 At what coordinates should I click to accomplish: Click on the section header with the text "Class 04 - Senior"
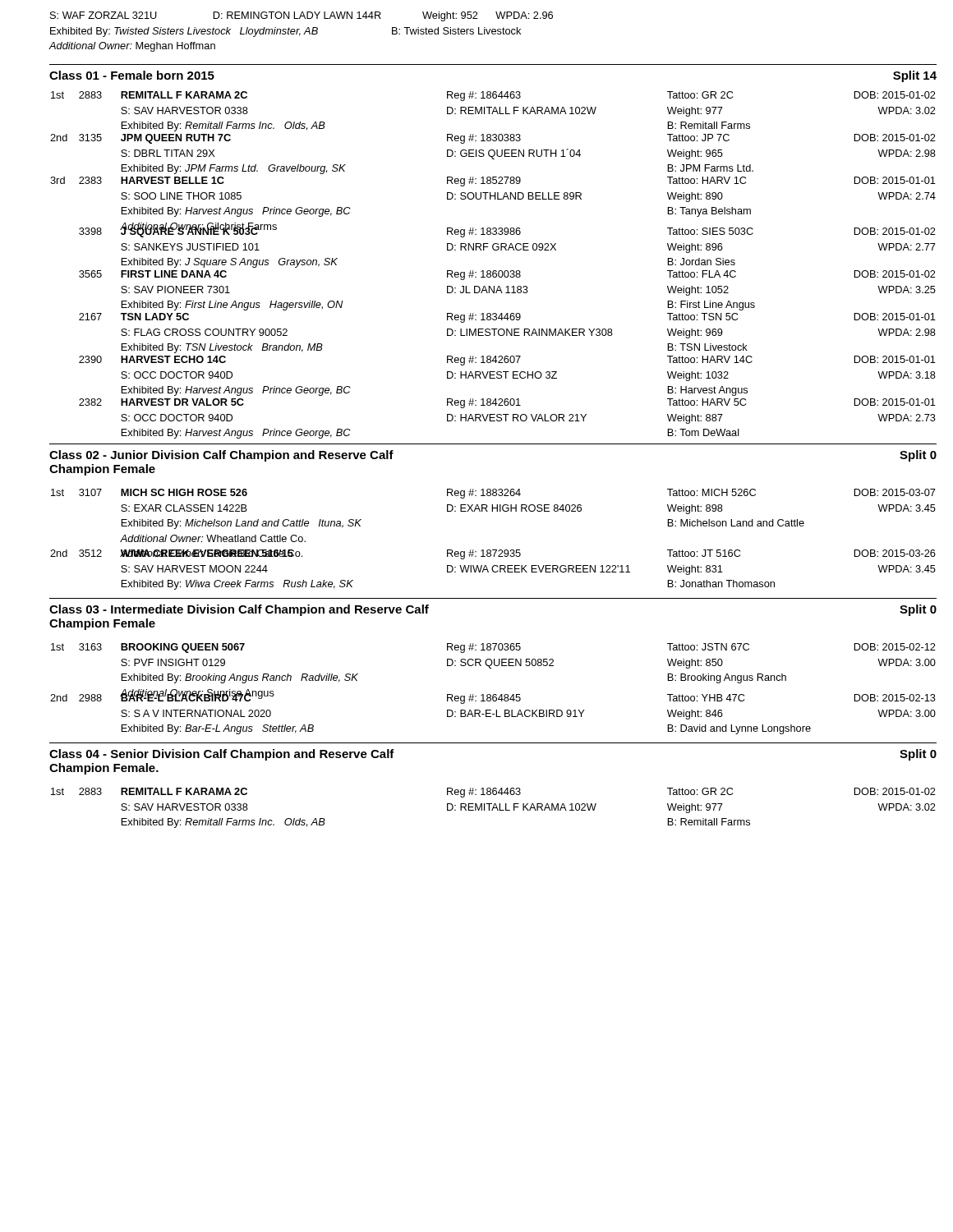(225, 754)
